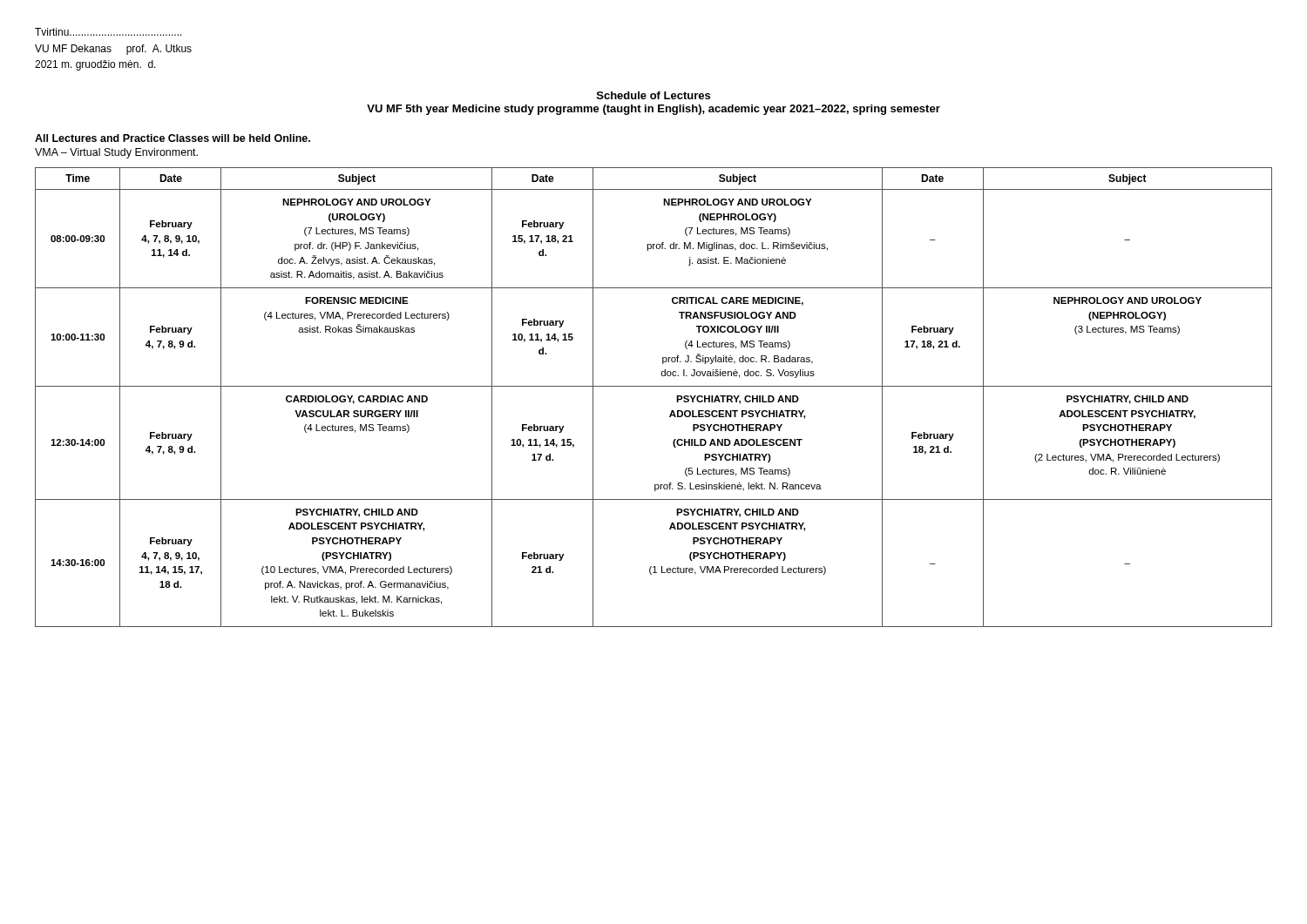Click on the table containing "PSYCHIATRY, CHILD AND ADOLESCENT PSYCHIATRY,"
Image resolution: width=1307 pixels, height=924 pixels.
point(654,397)
